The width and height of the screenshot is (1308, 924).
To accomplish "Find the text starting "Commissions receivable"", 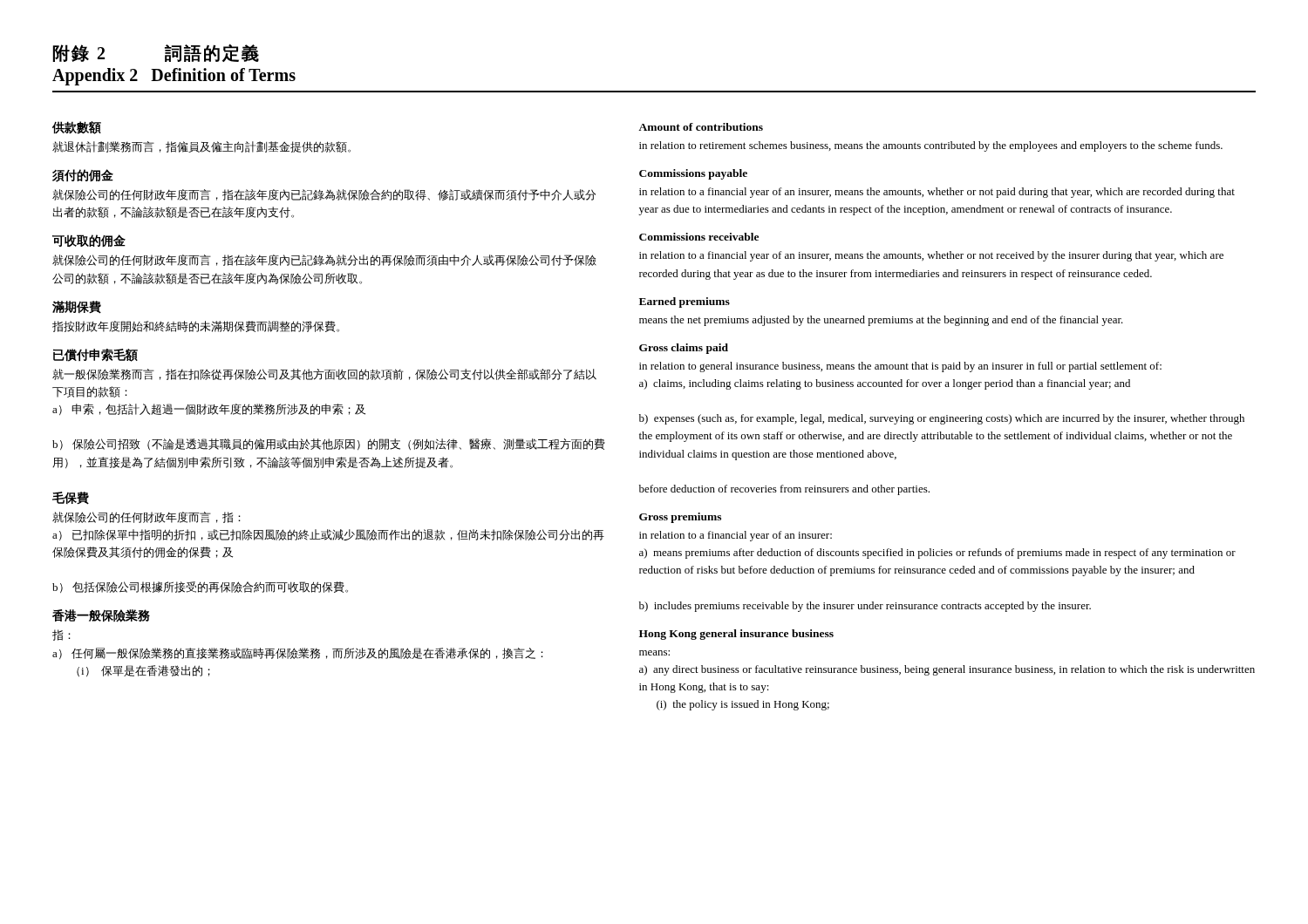I will [x=699, y=237].
